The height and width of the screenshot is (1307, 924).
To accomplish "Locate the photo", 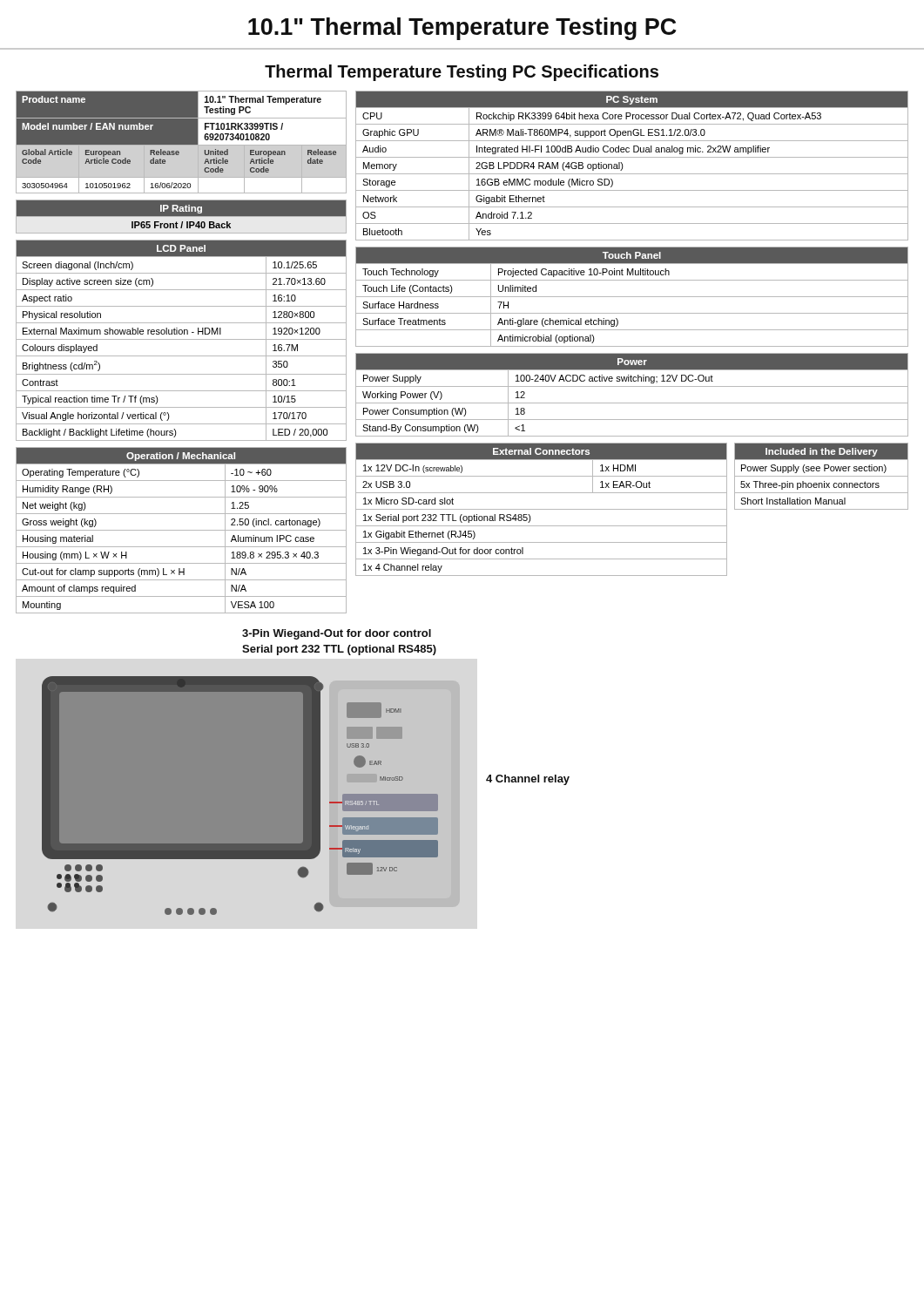I will 246,793.
